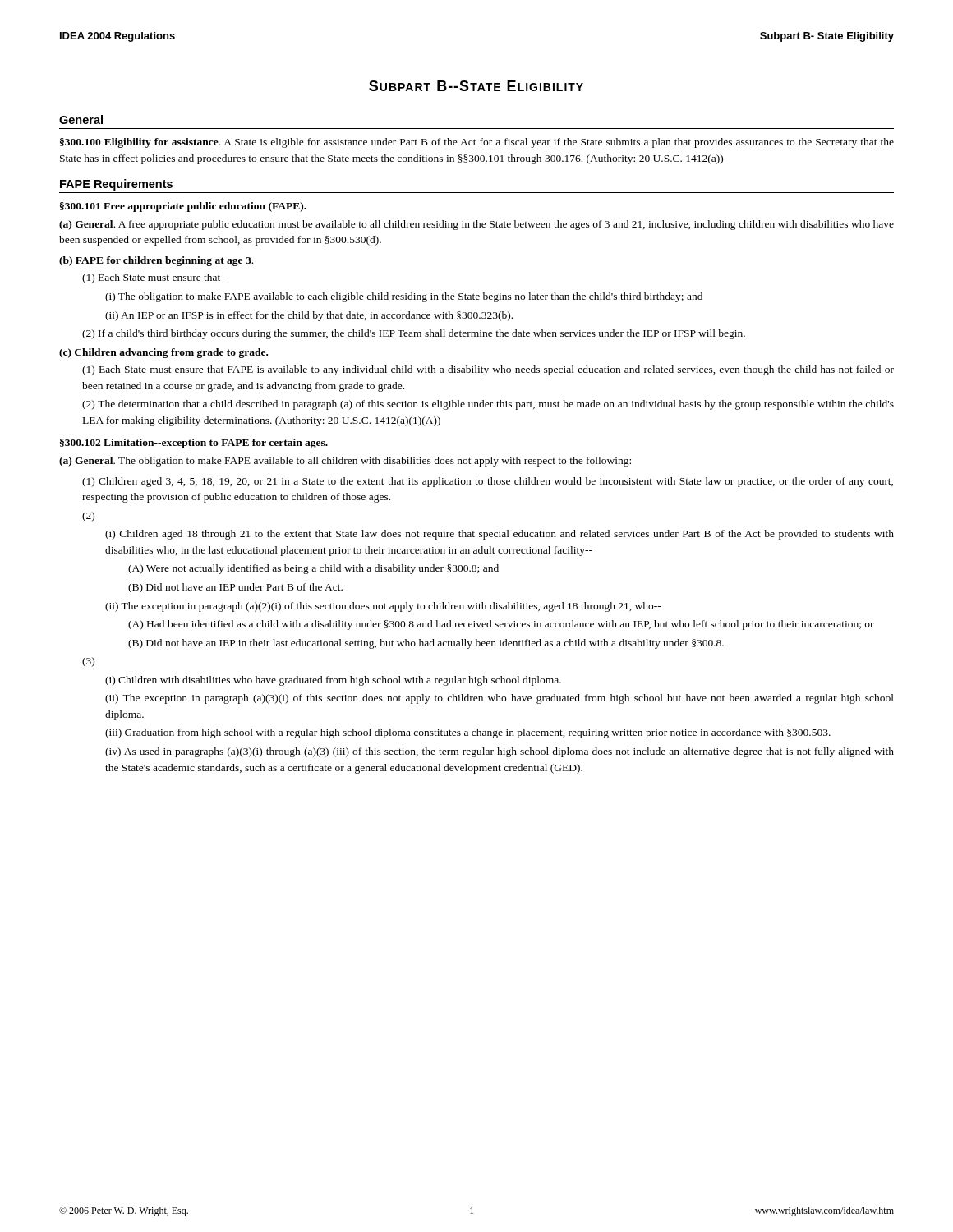953x1232 pixels.
Task: Click on the passage starting "FAPE Requirements"
Action: (x=116, y=184)
